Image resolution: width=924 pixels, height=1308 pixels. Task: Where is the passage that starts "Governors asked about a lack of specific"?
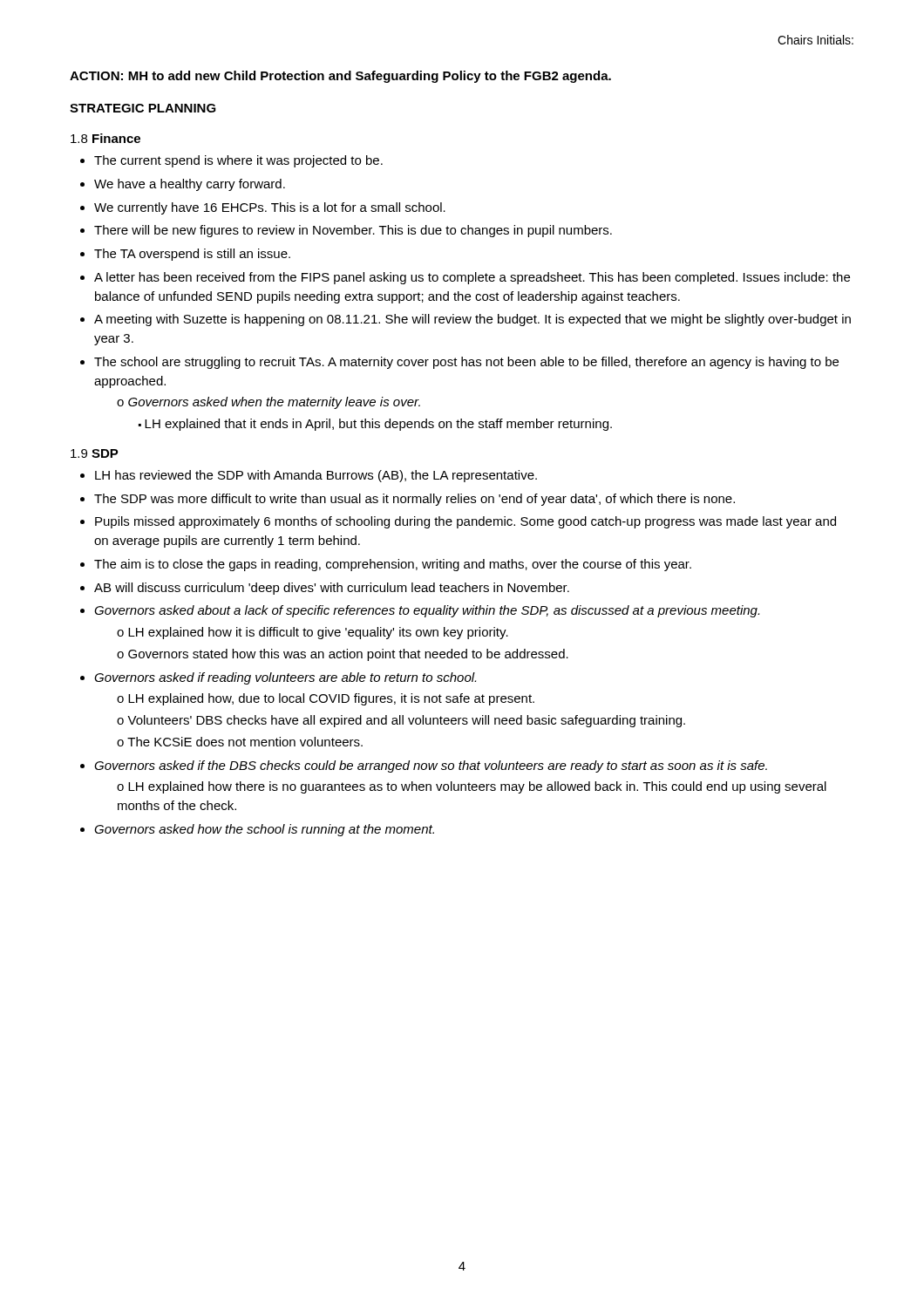[x=474, y=632]
